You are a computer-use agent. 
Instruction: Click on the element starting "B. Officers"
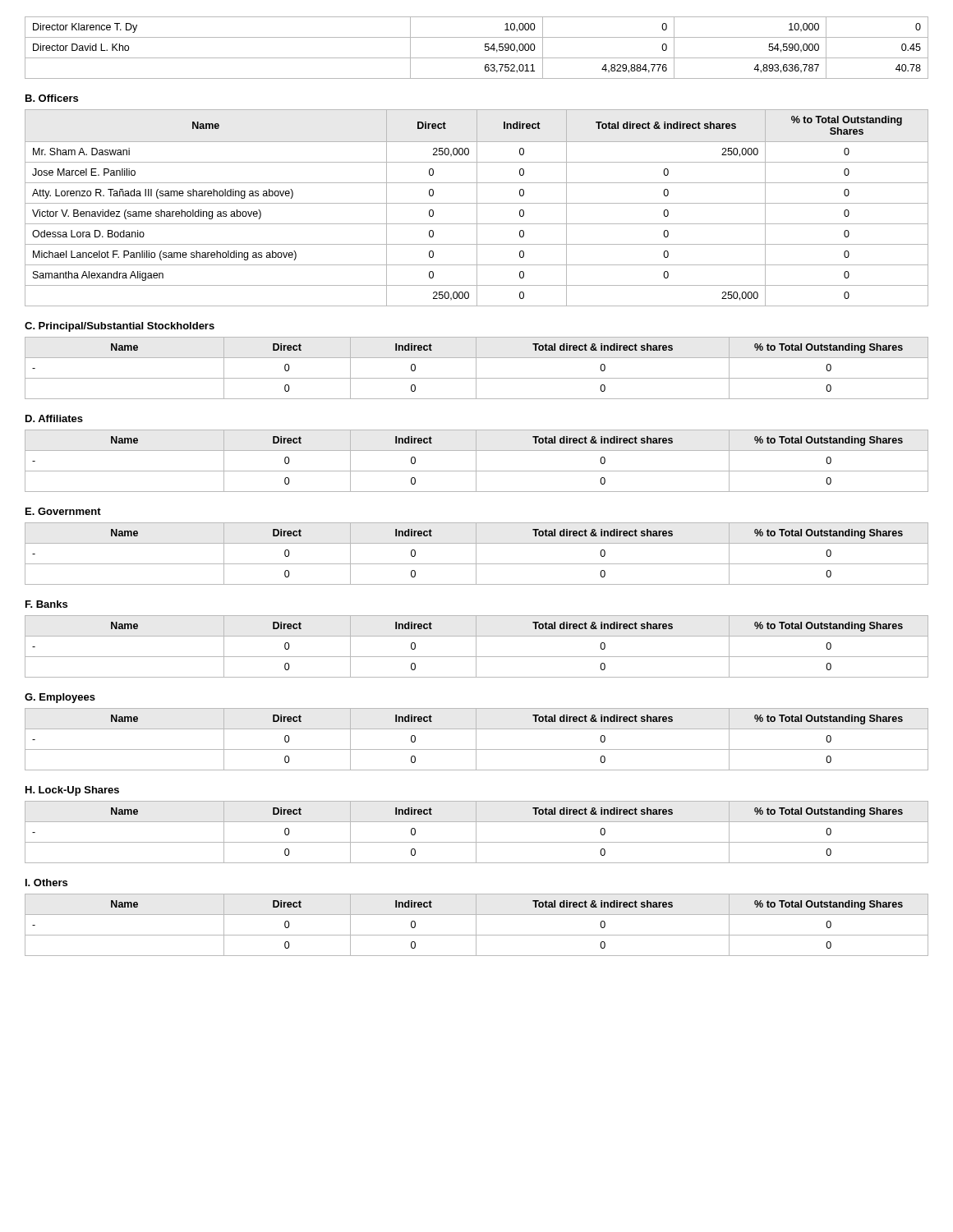[x=52, y=98]
